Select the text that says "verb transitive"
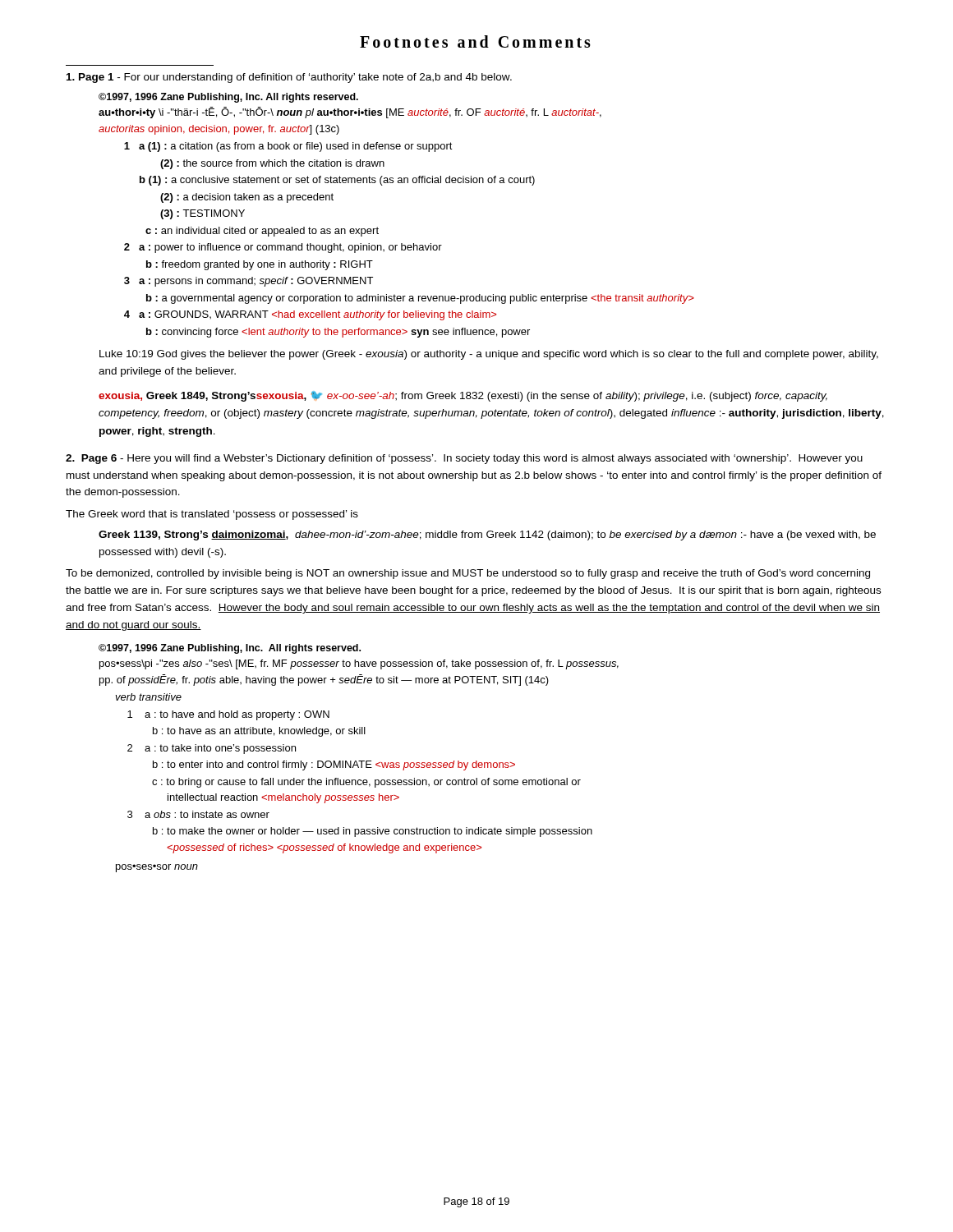Screen dimensions: 1232x953 click(x=148, y=697)
